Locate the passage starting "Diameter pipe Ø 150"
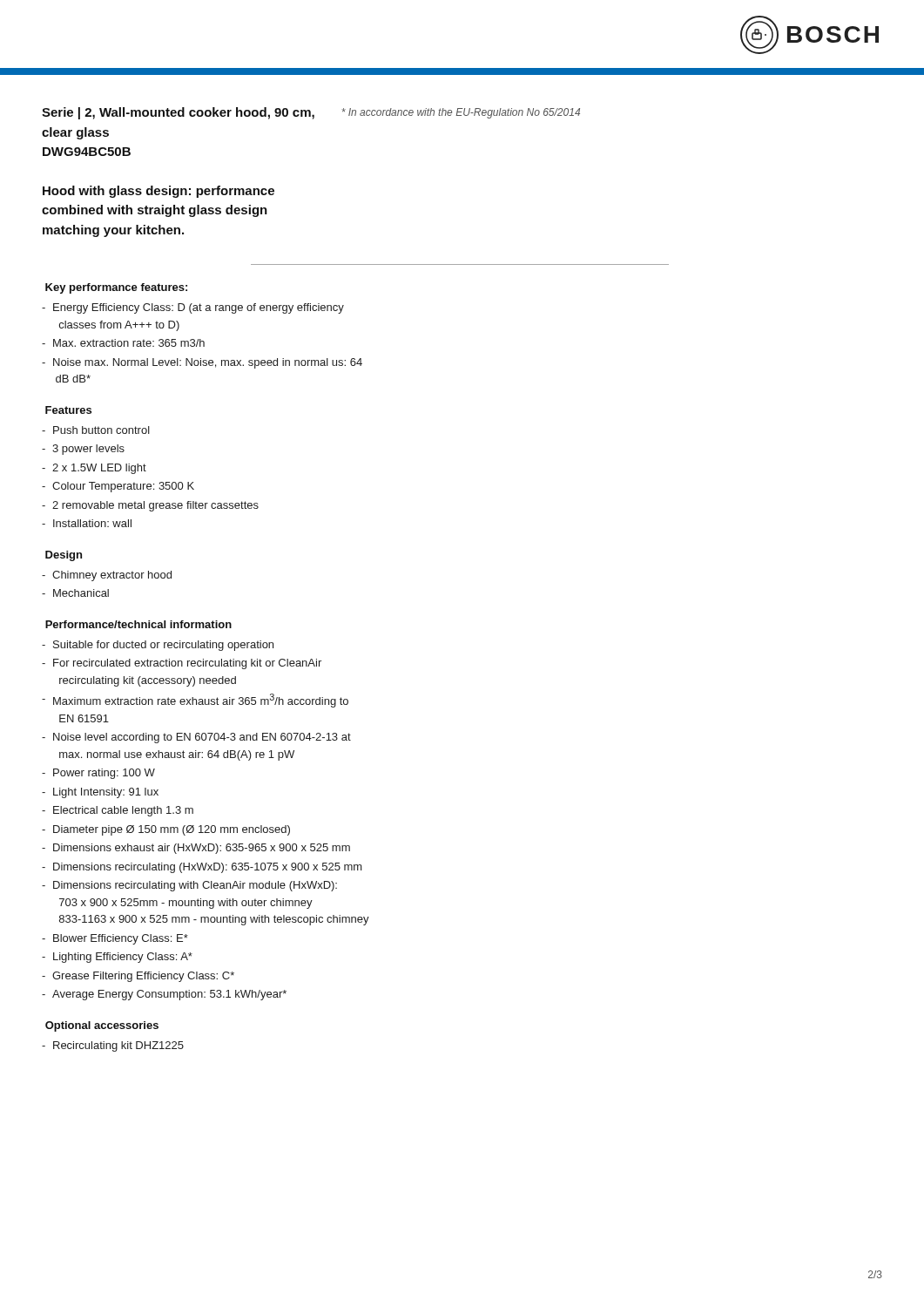This screenshot has width=924, height=1307. pyautogui.click(x=171, y=829)
